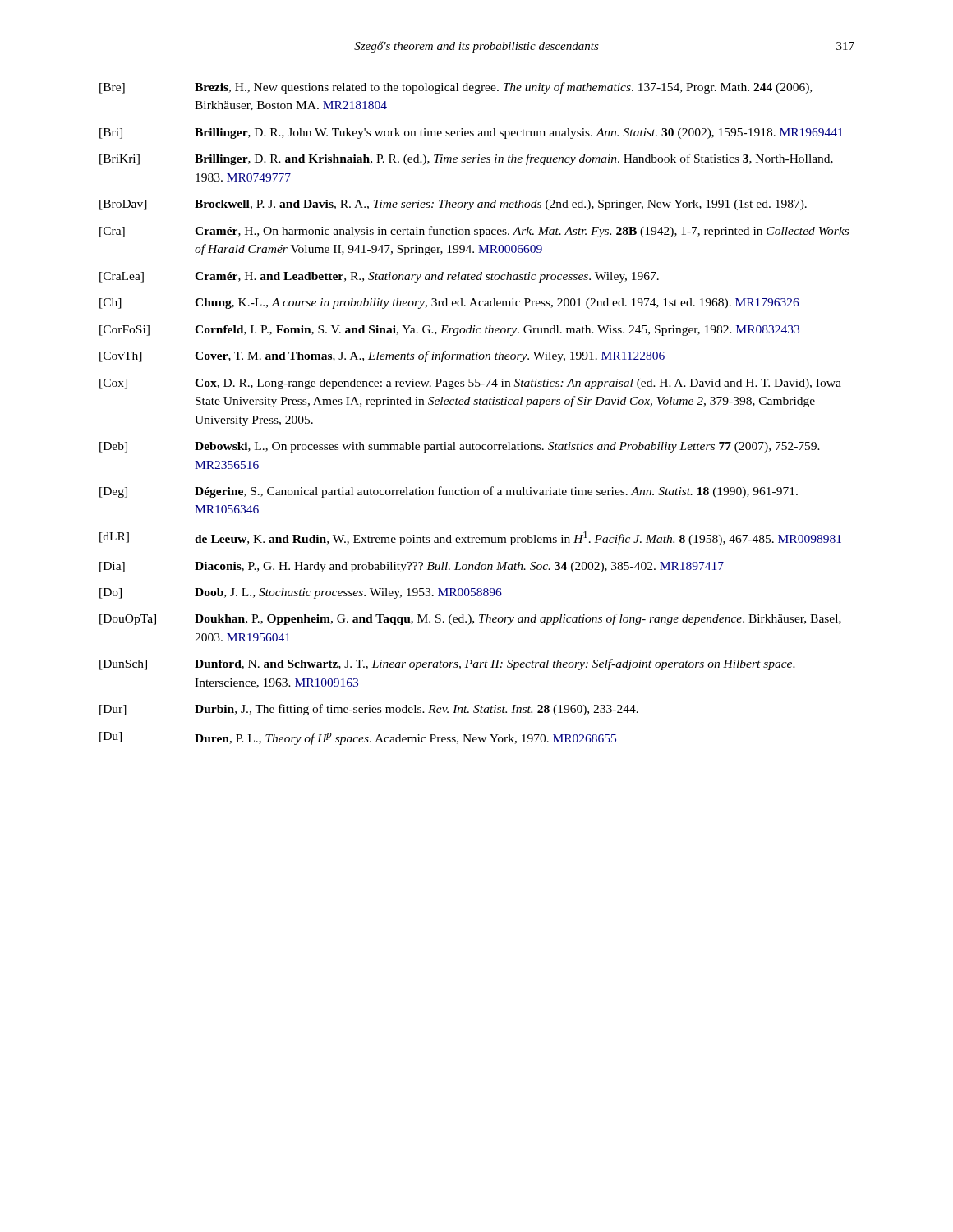Viewport: 953px width, 1232px height.
Task: Click on the block starting "[Deg] Dégerine, S., Canonical partial autocorrelation function of"
Action: (476, 501)
